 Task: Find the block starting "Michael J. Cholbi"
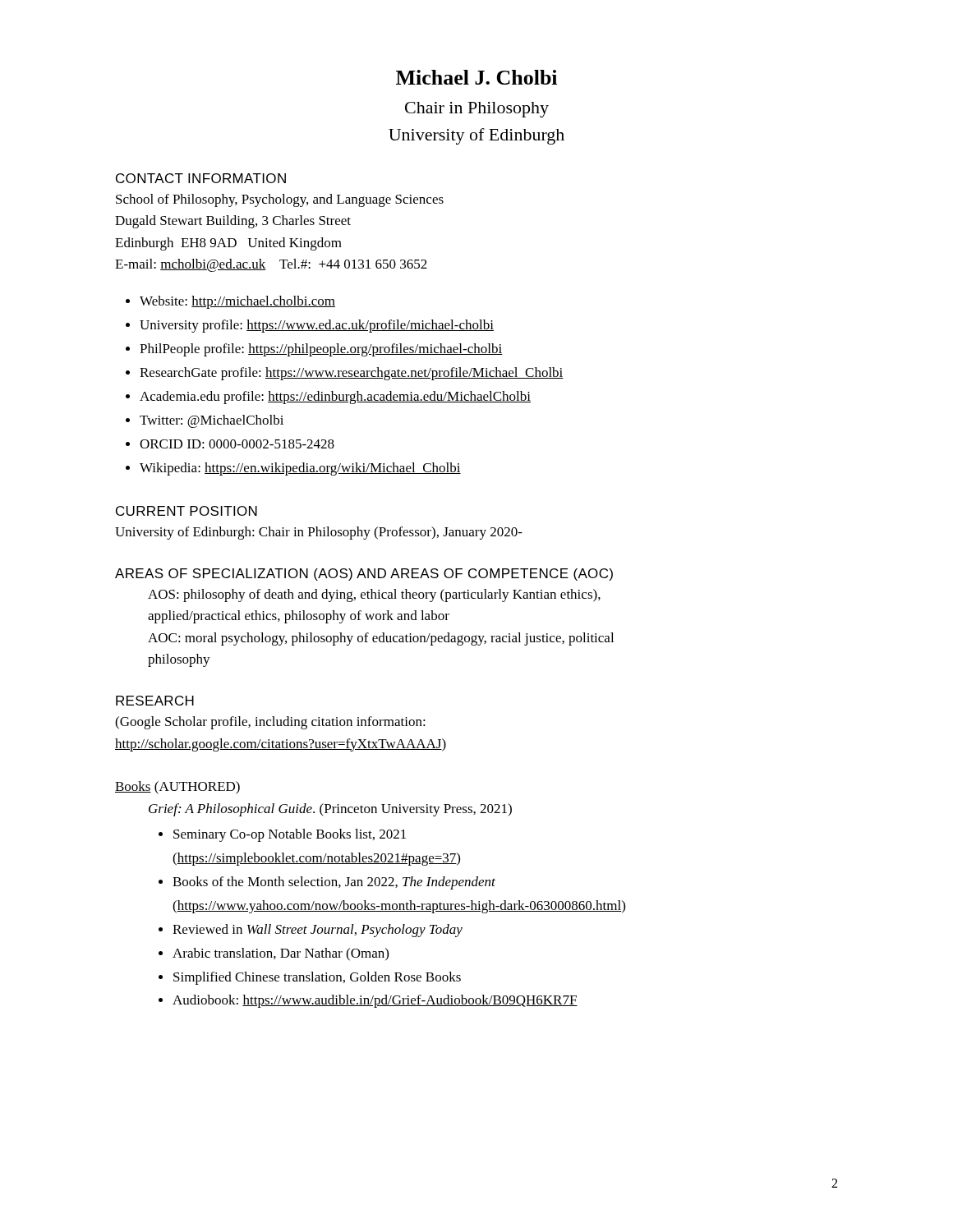pyautogui.click(x=476, y=107)
